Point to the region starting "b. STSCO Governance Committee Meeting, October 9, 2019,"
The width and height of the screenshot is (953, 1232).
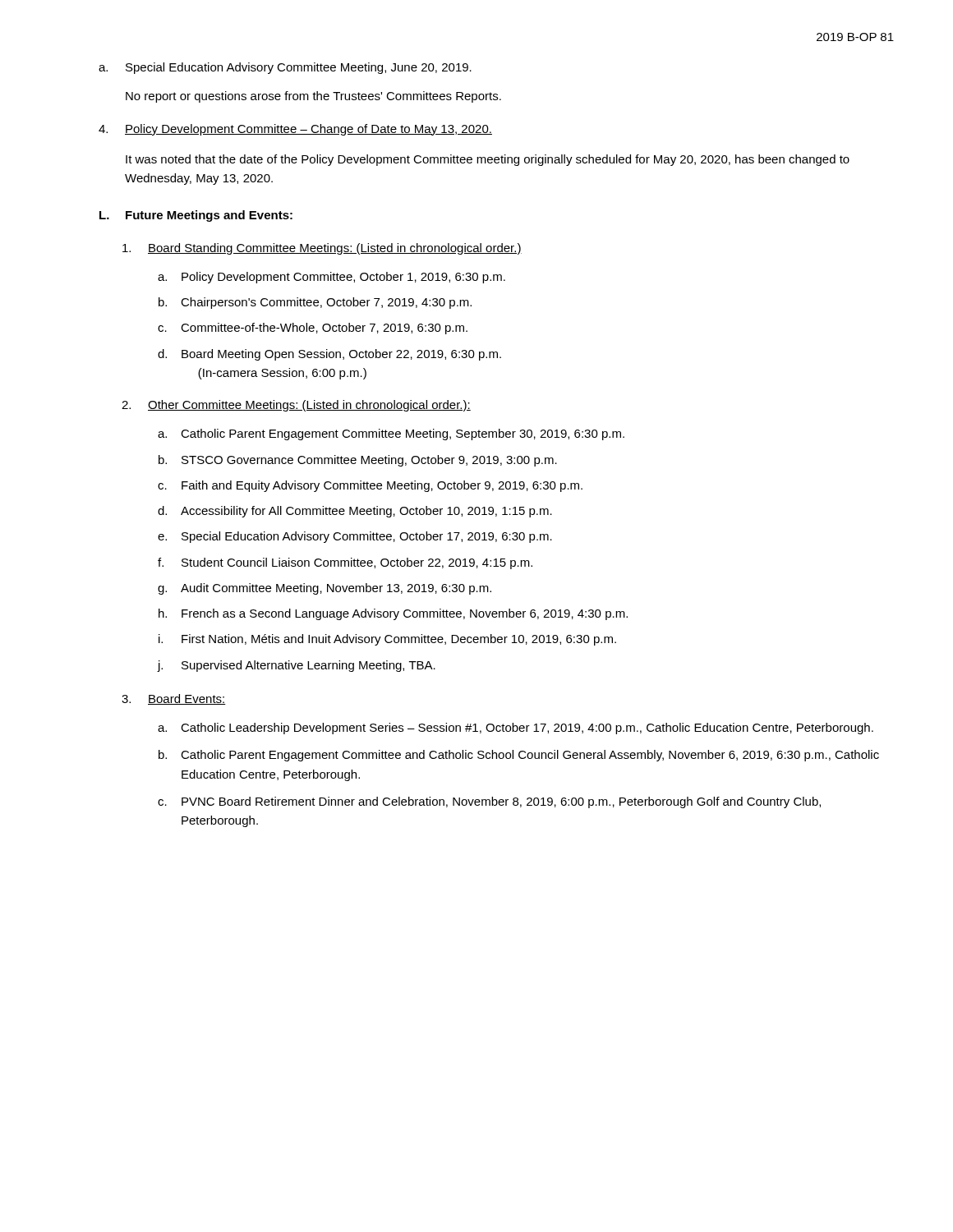(358, 459)
